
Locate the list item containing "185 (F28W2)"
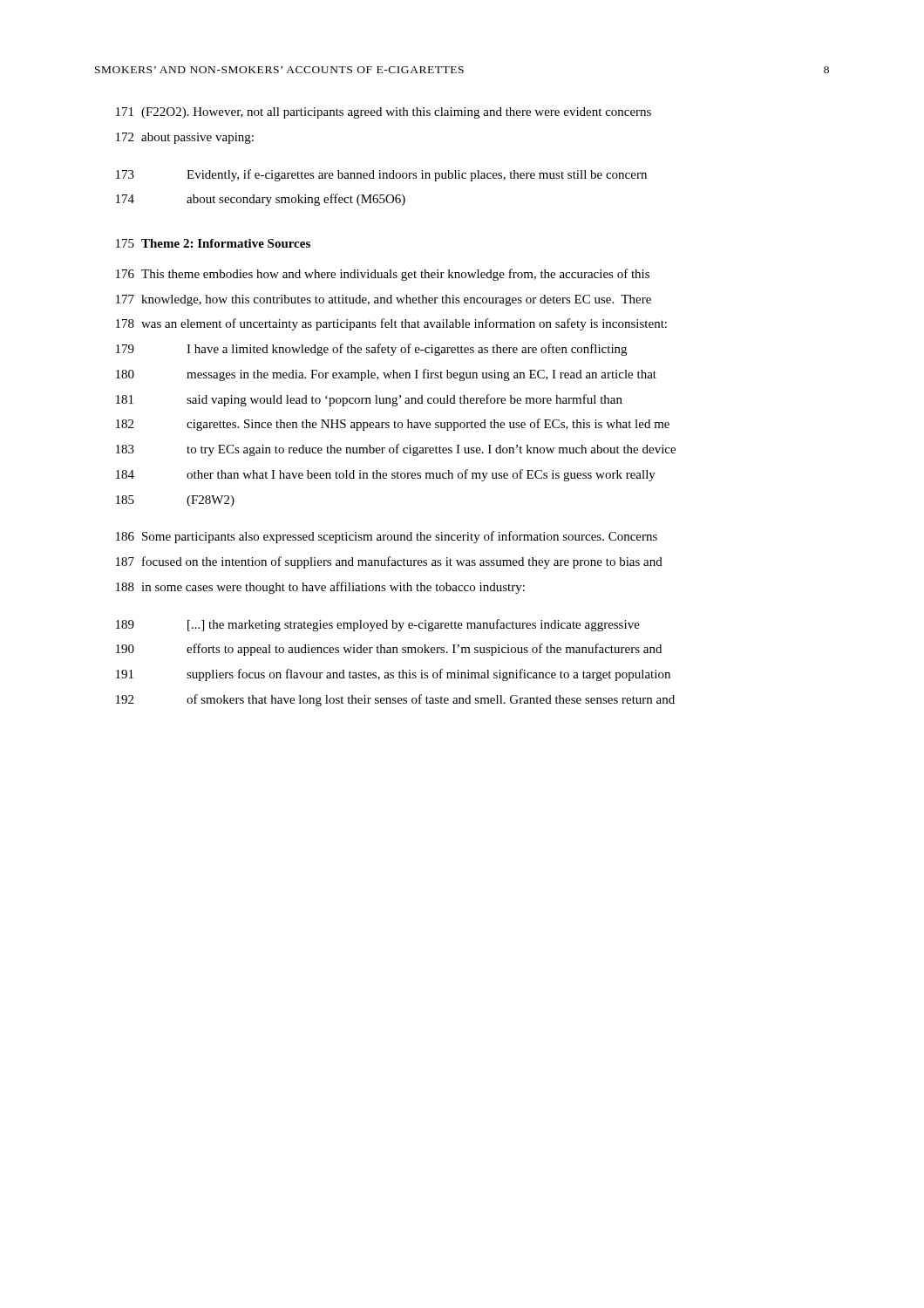[x=123, y=500]
